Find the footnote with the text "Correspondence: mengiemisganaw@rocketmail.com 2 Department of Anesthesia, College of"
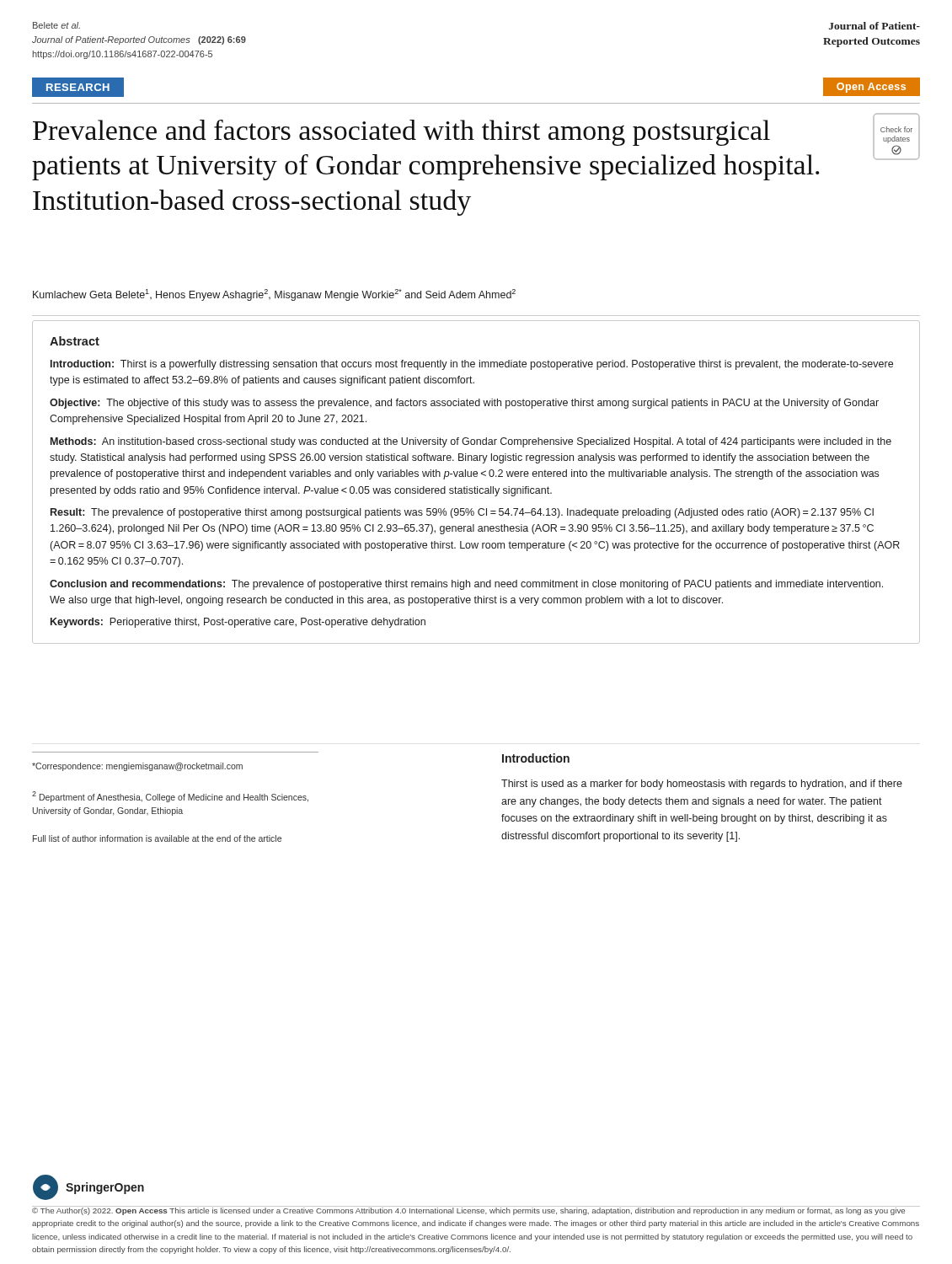 point(171,802)
